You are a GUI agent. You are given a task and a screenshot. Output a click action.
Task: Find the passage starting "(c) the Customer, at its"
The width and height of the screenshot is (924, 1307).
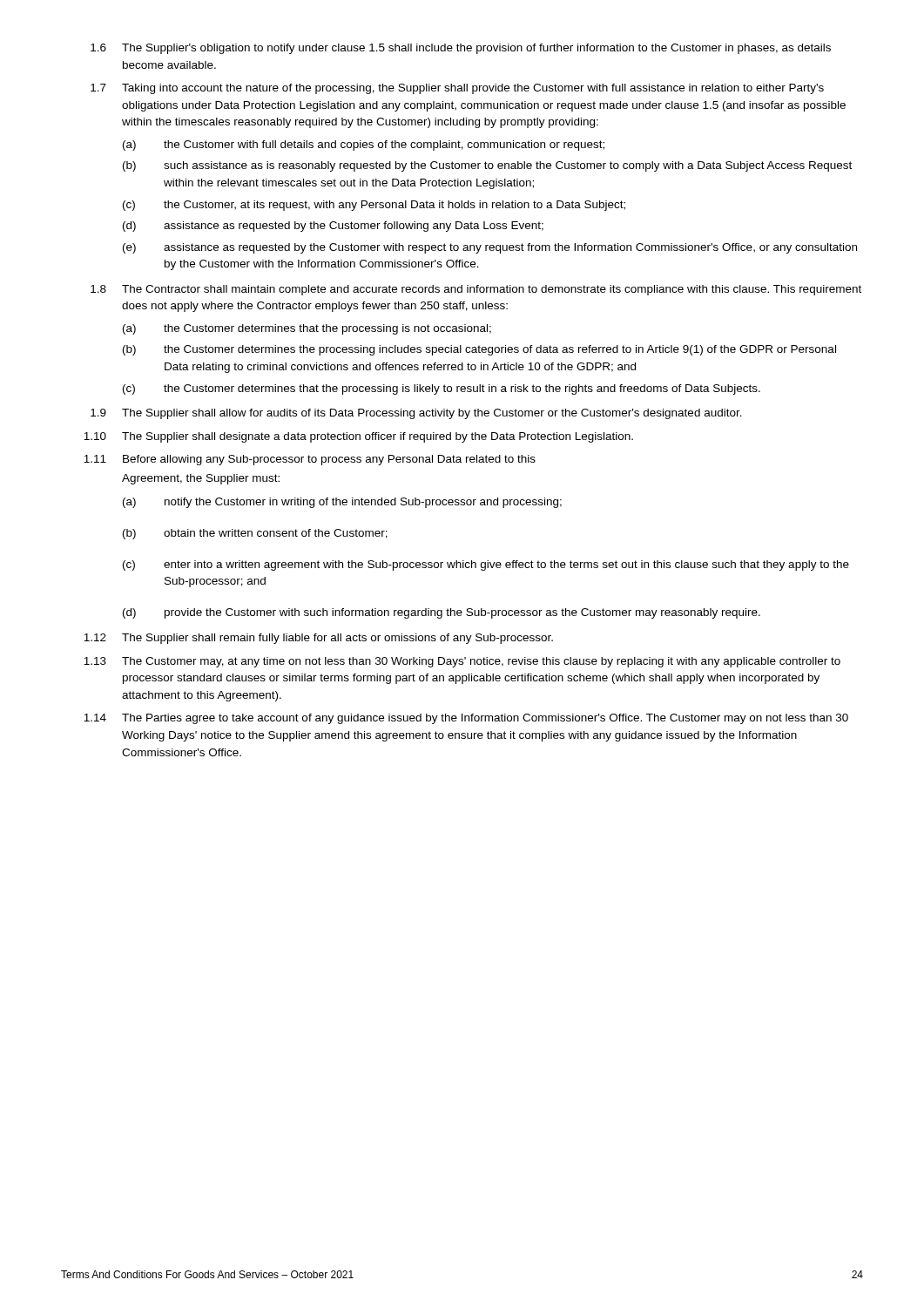492,204
